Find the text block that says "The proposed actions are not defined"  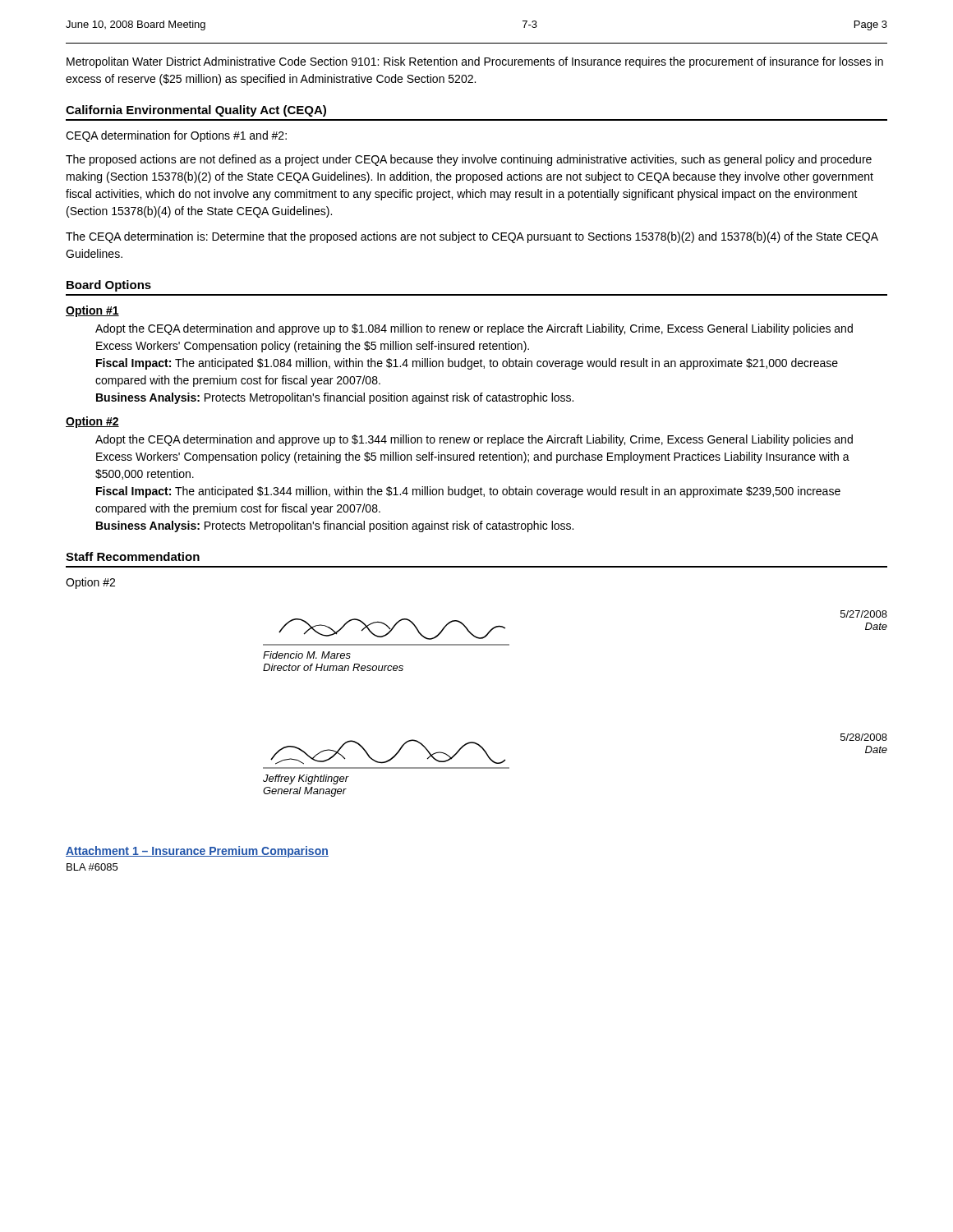point(469,185)
